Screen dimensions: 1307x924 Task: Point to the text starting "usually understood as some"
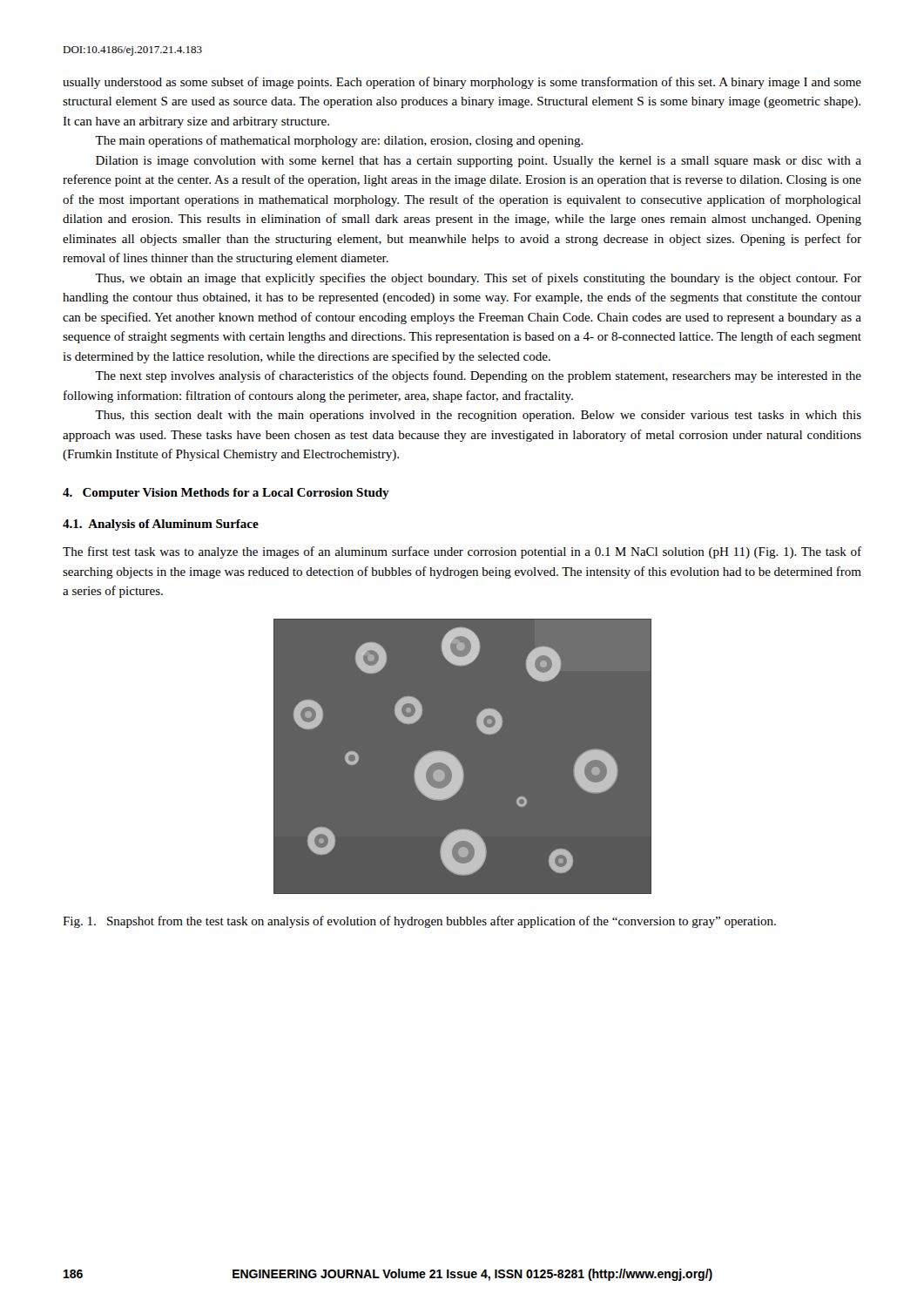pyautogui.click(x=462, y=268)
